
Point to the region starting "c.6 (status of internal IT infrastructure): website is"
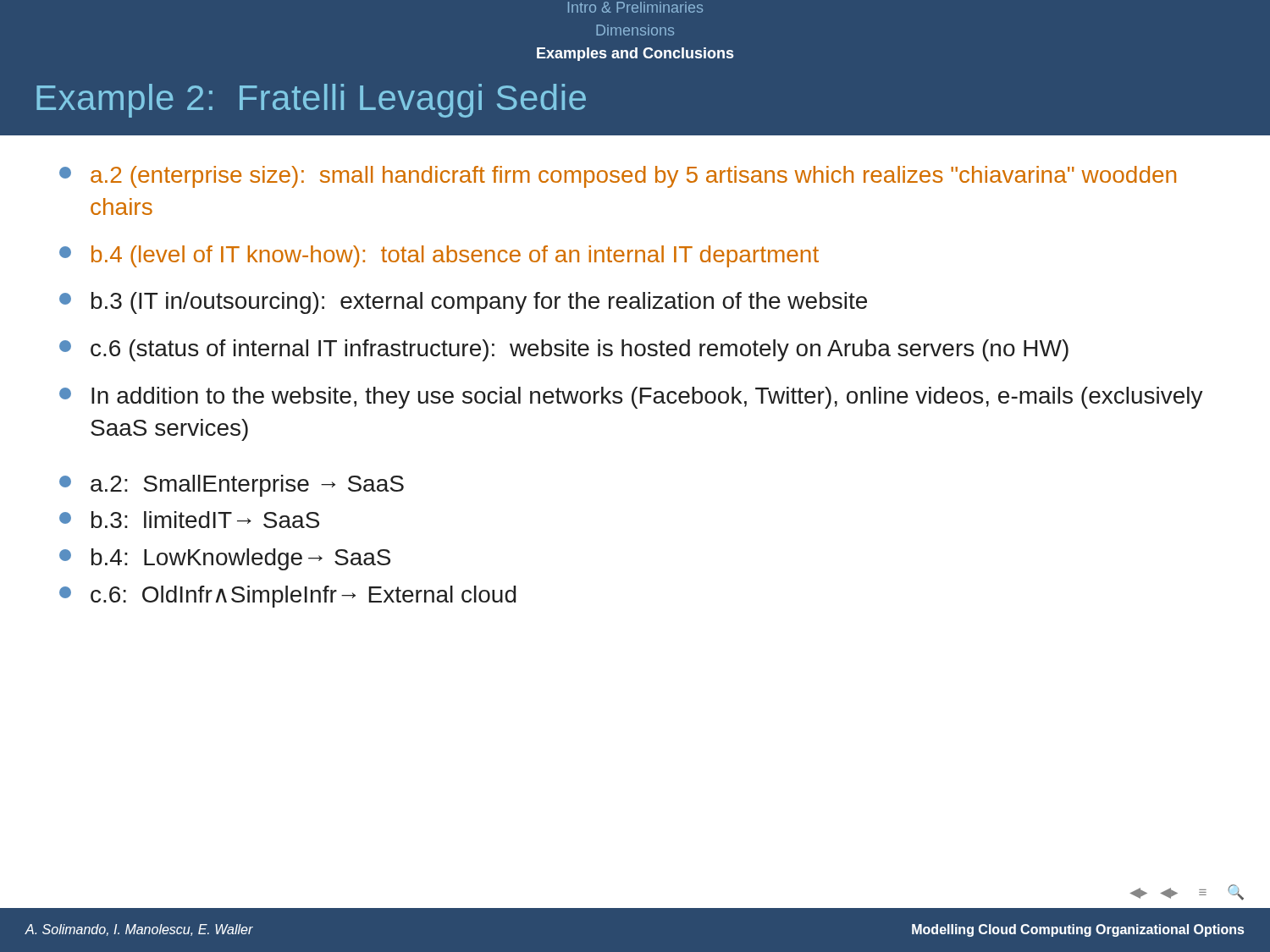[x=639, y=349]
